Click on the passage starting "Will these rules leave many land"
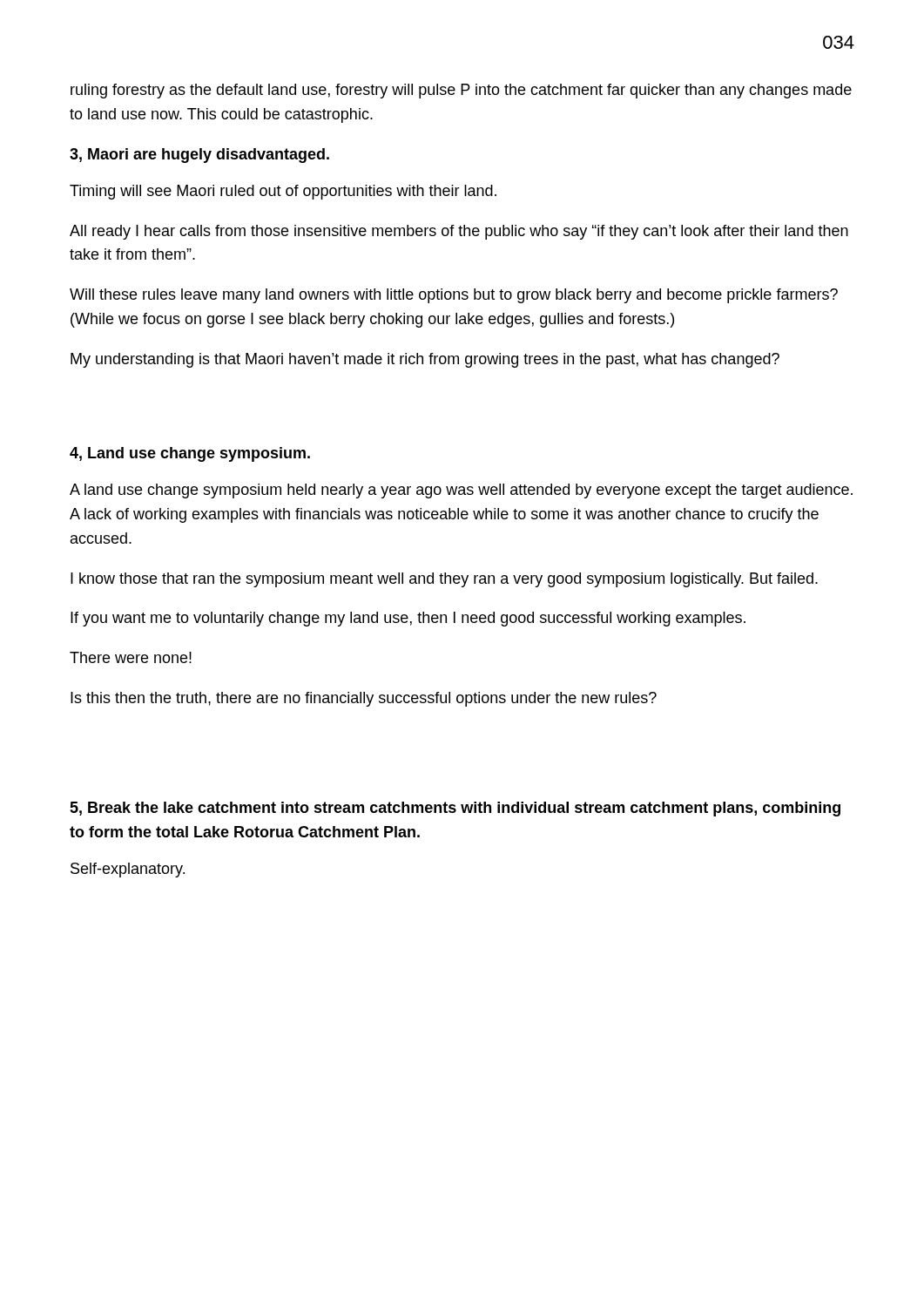This screenshot has height=1307, width=924. click(454, 307)
